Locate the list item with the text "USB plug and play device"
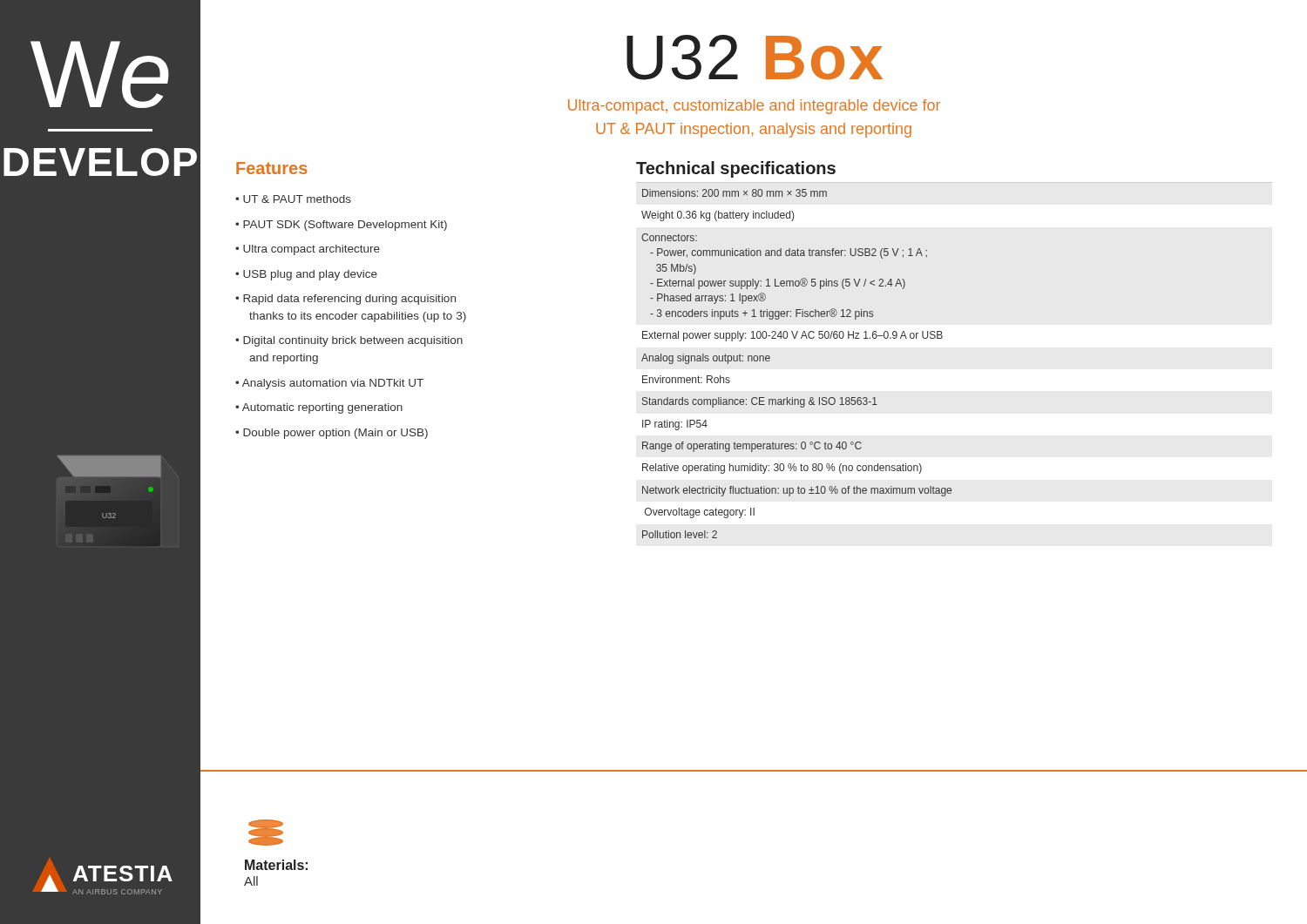Screen dimensions: 924x1307 pos(310,274)
